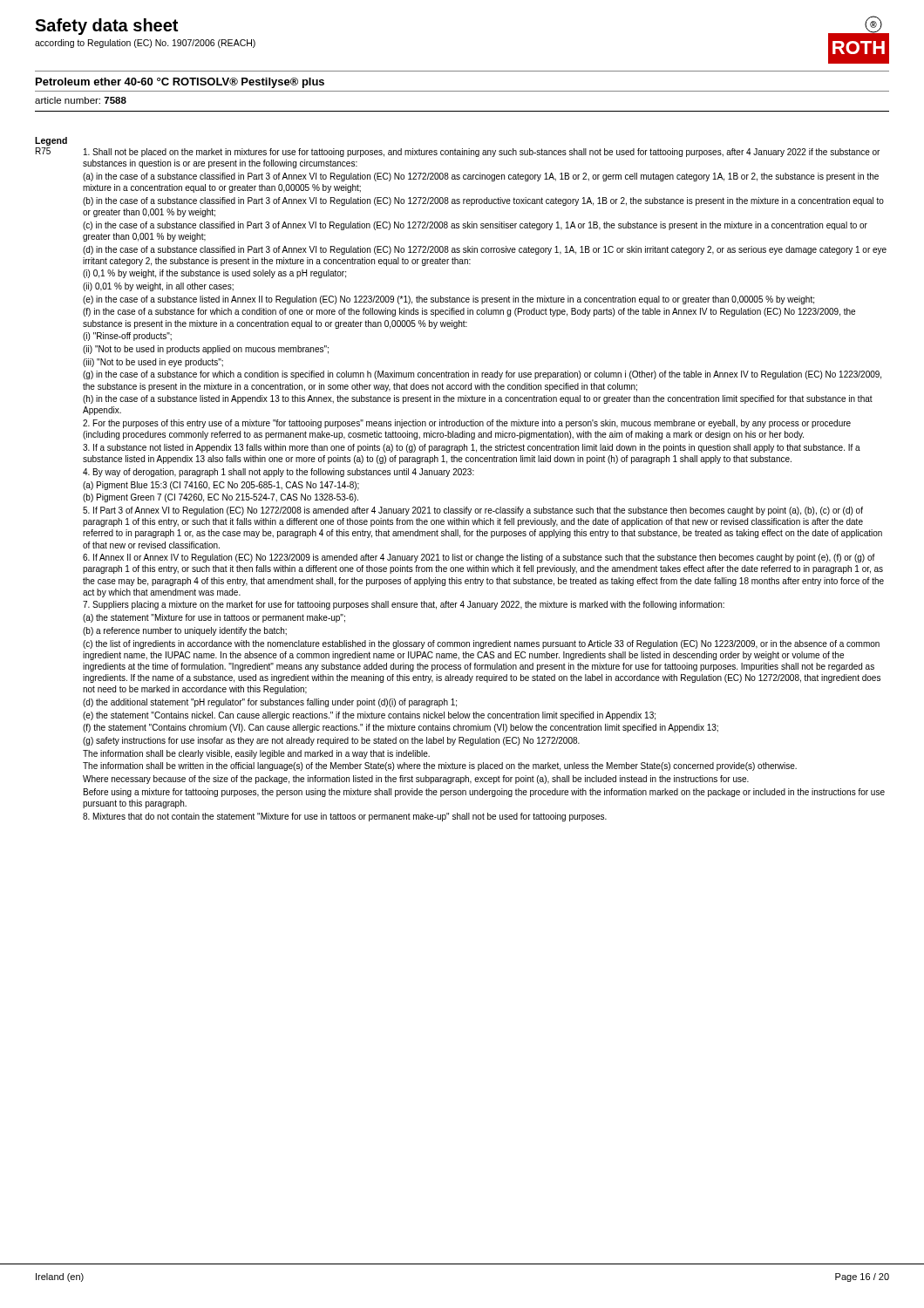Find the text containing "article number: 7588"

(x=81, y=100)
